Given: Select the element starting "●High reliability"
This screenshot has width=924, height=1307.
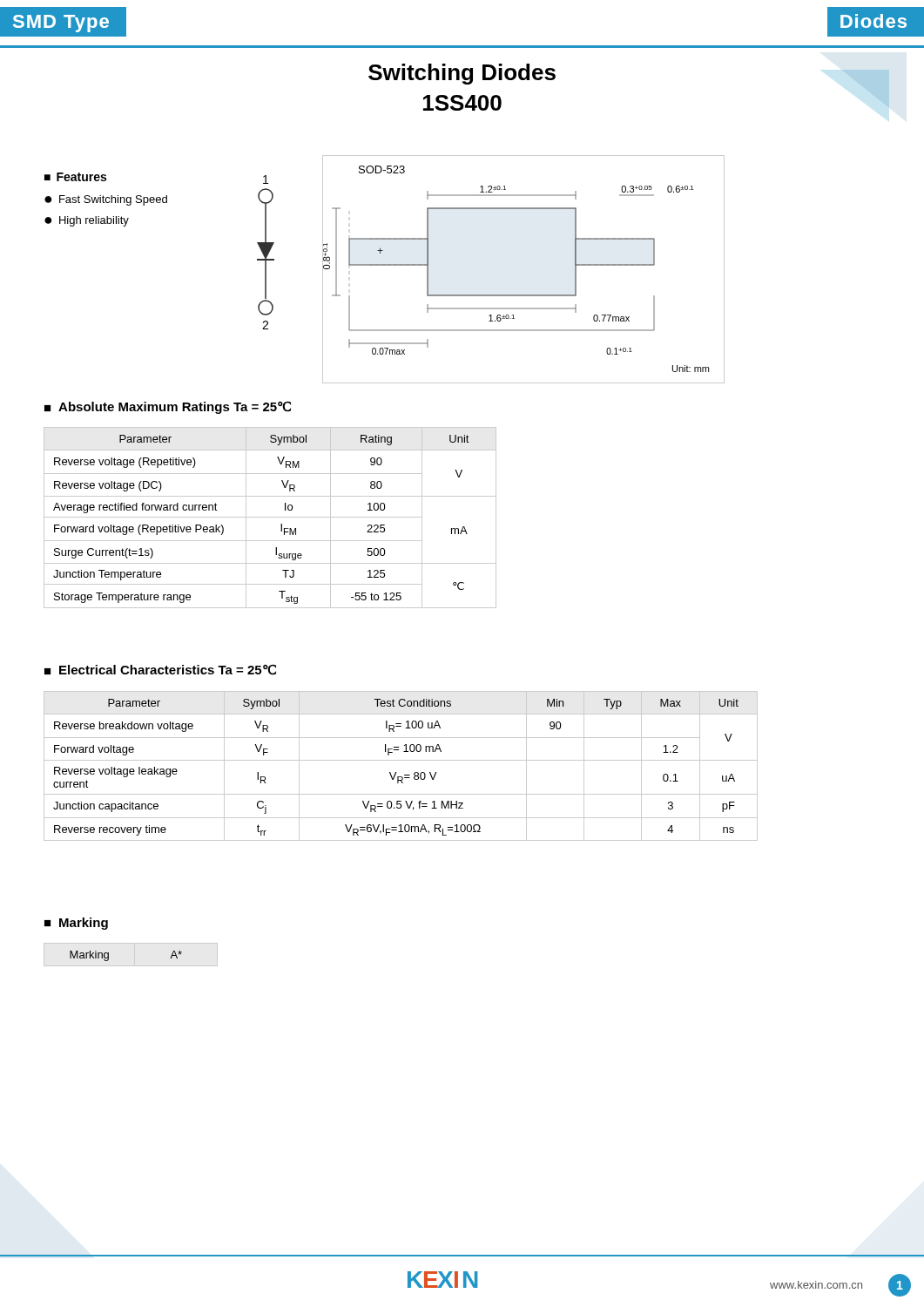Looking at the screenshot, I should (x=86, y=220).
